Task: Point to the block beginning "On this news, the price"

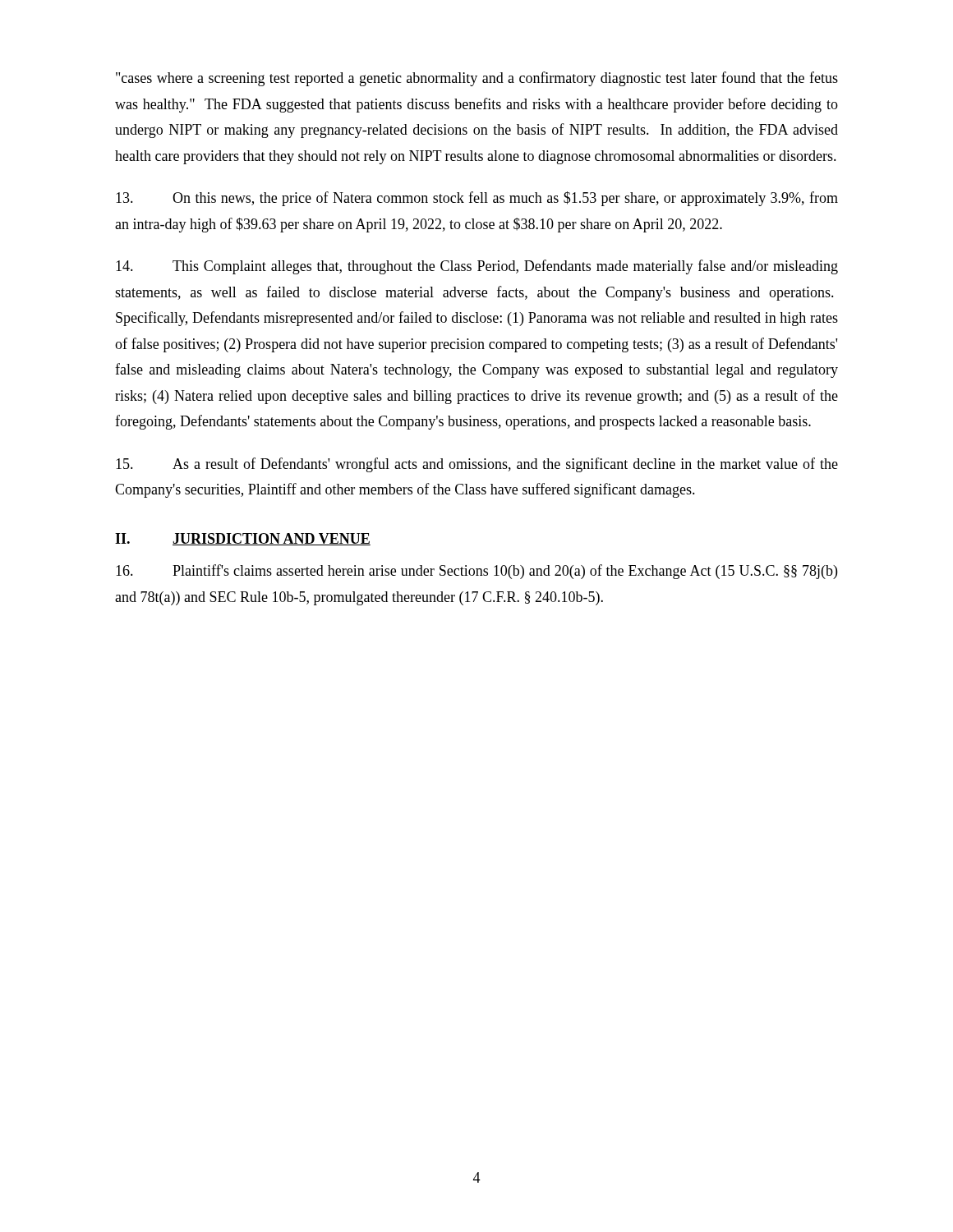Action: pos(476,212)
